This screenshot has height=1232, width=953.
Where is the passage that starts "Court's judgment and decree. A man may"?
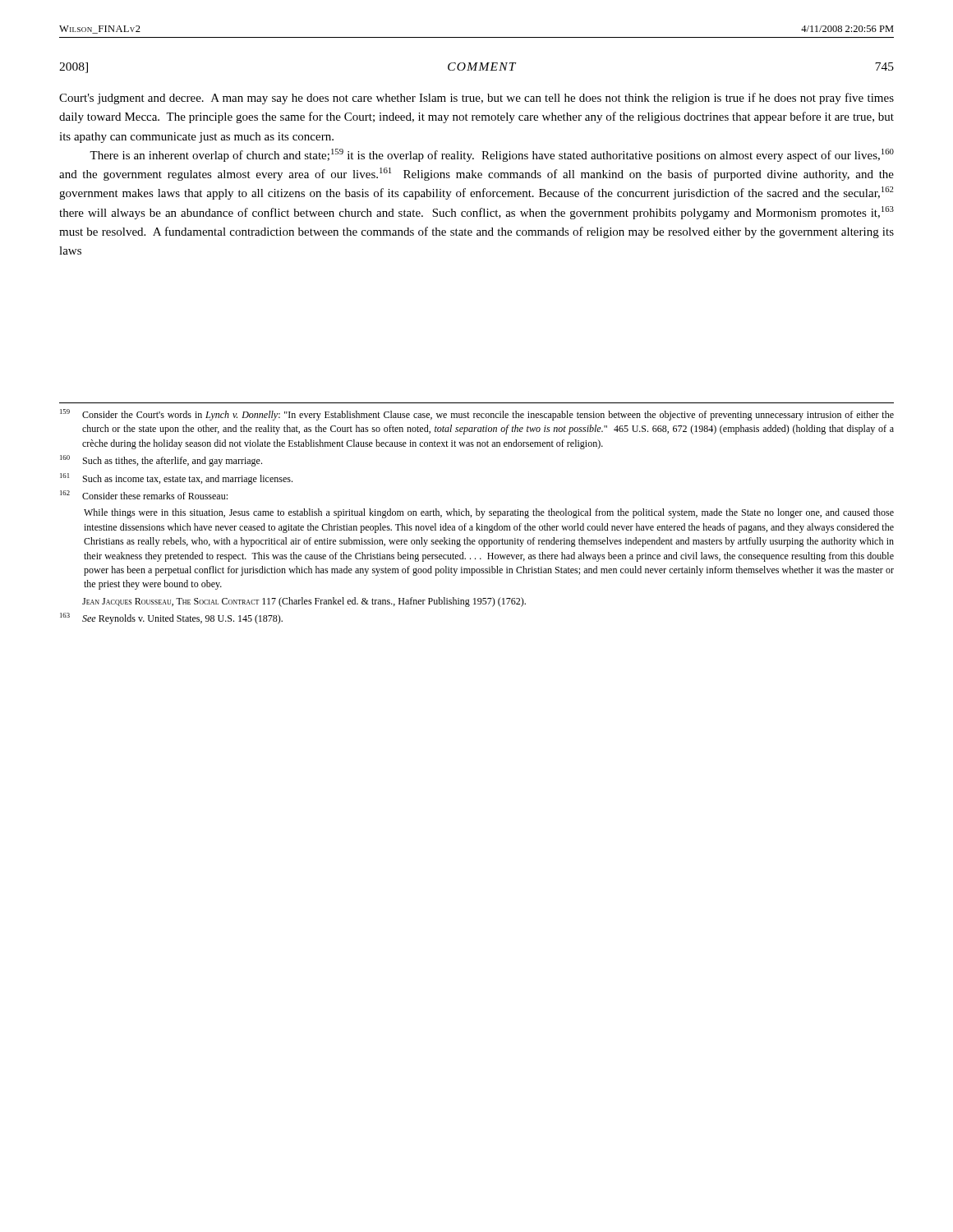[x=476, y=175]
